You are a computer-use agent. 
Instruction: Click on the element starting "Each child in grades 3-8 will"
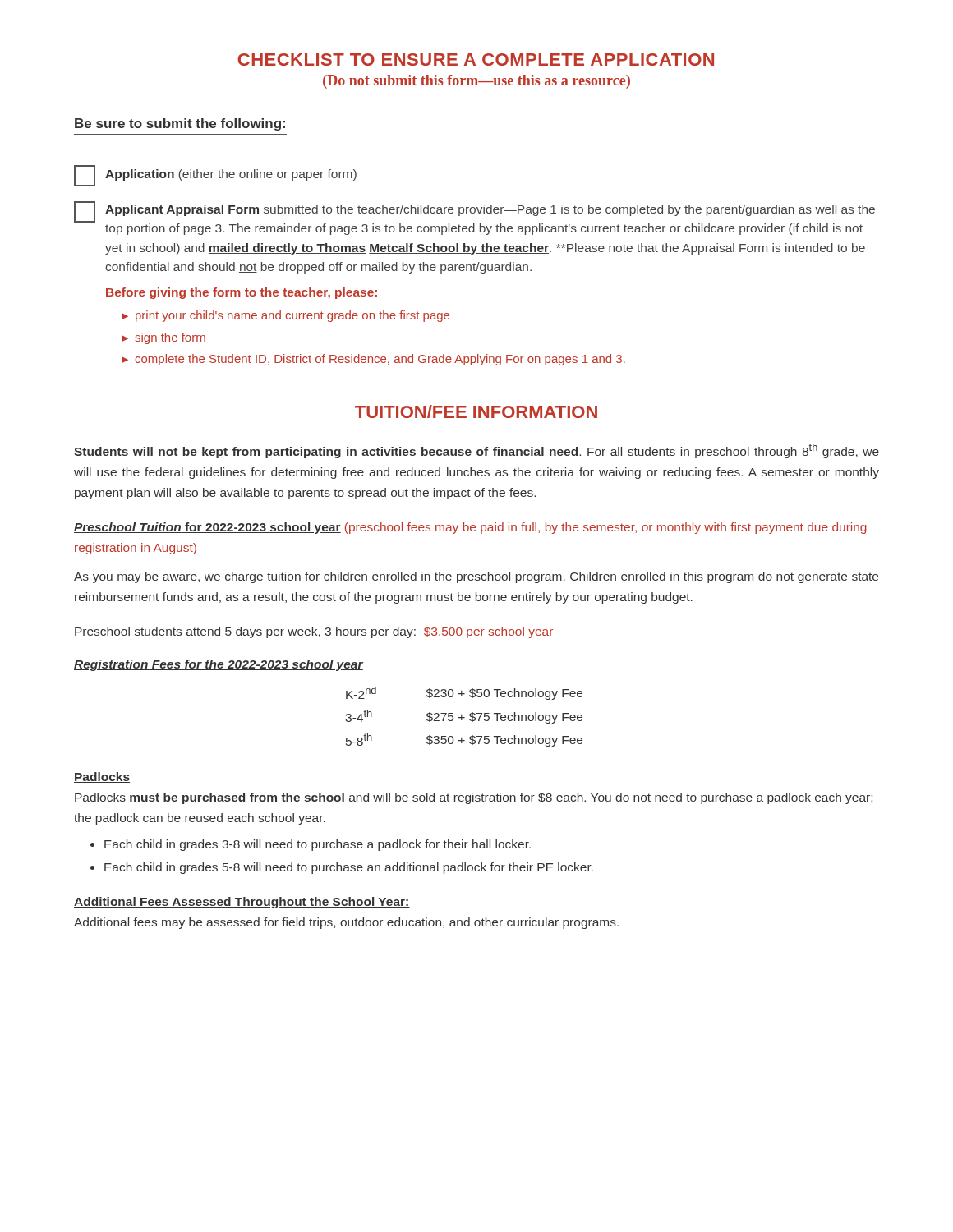476,856
